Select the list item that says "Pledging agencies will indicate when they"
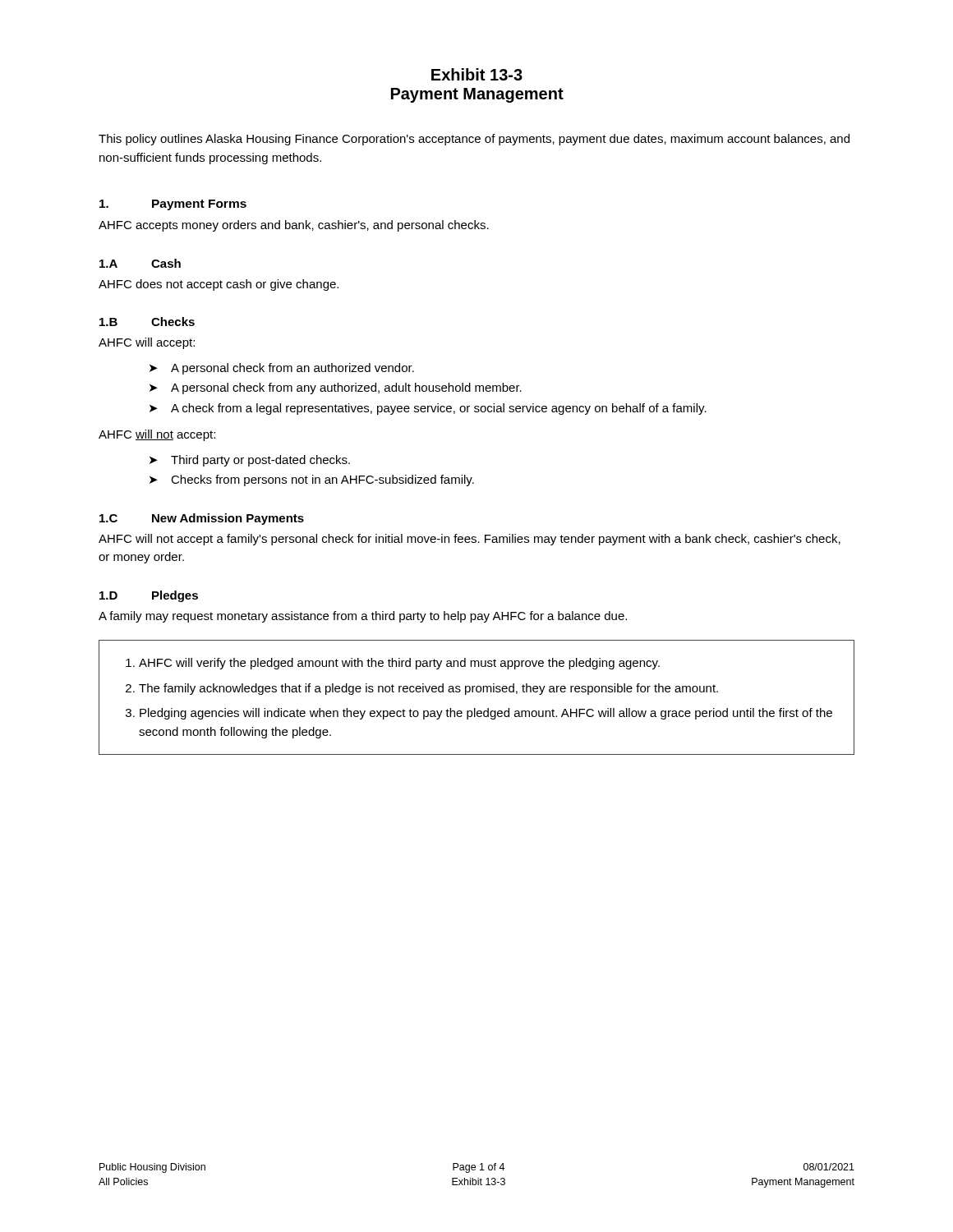This screenshot has height=1232, width=953. click(x=486, y=722)
